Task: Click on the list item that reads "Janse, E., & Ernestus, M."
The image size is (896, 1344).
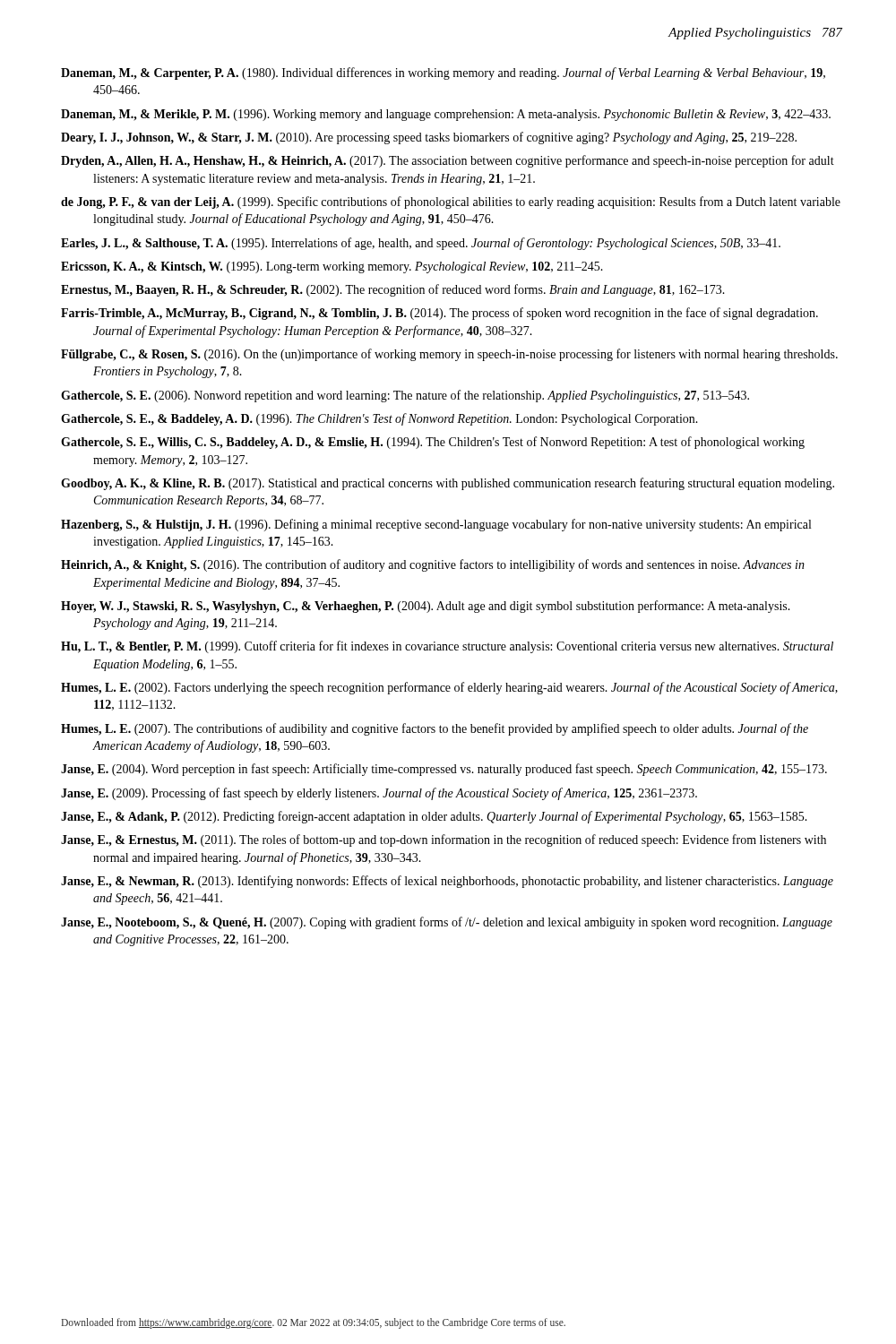Action: coord(444,849)
